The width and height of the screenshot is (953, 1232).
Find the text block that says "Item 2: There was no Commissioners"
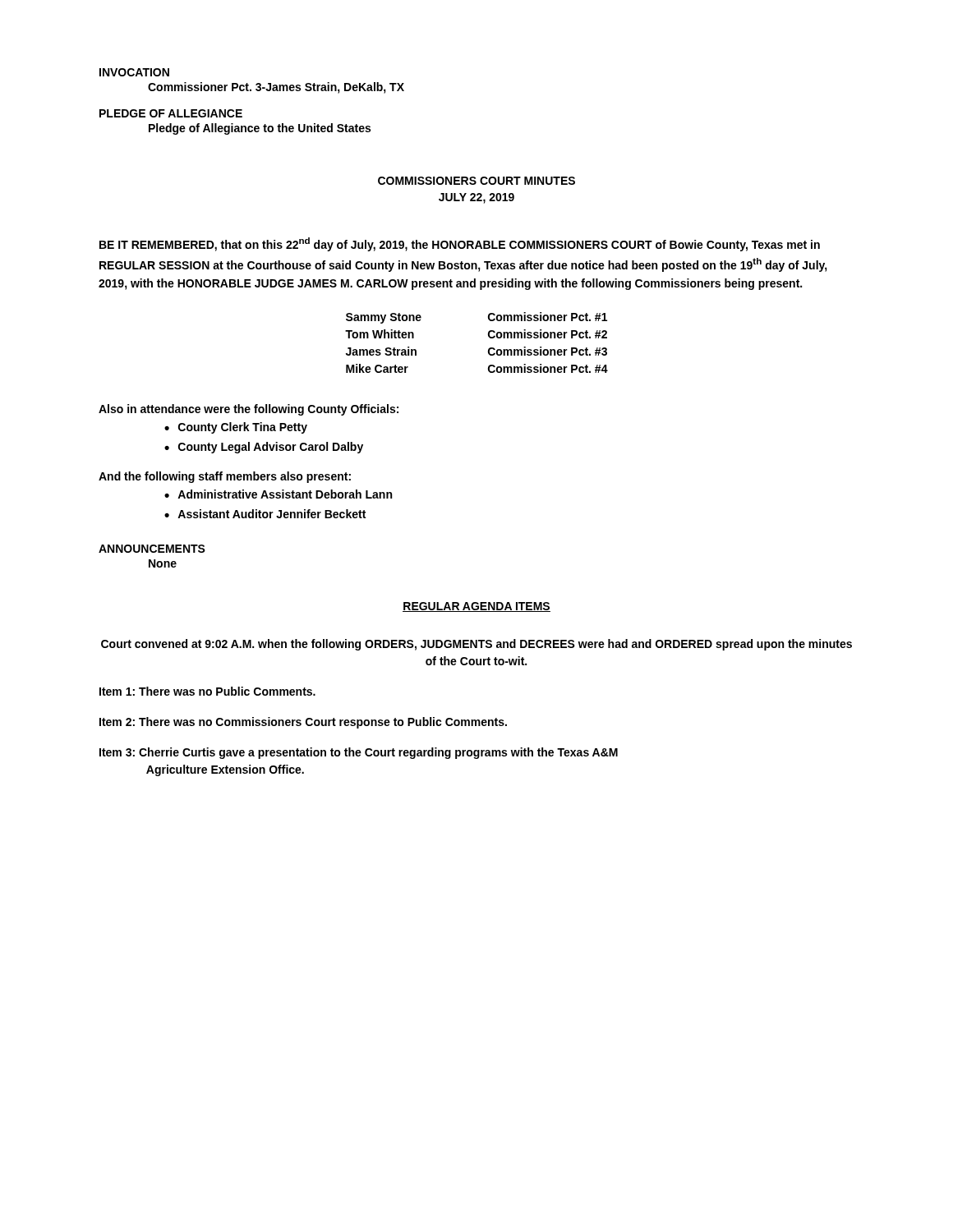coord(303,722)
